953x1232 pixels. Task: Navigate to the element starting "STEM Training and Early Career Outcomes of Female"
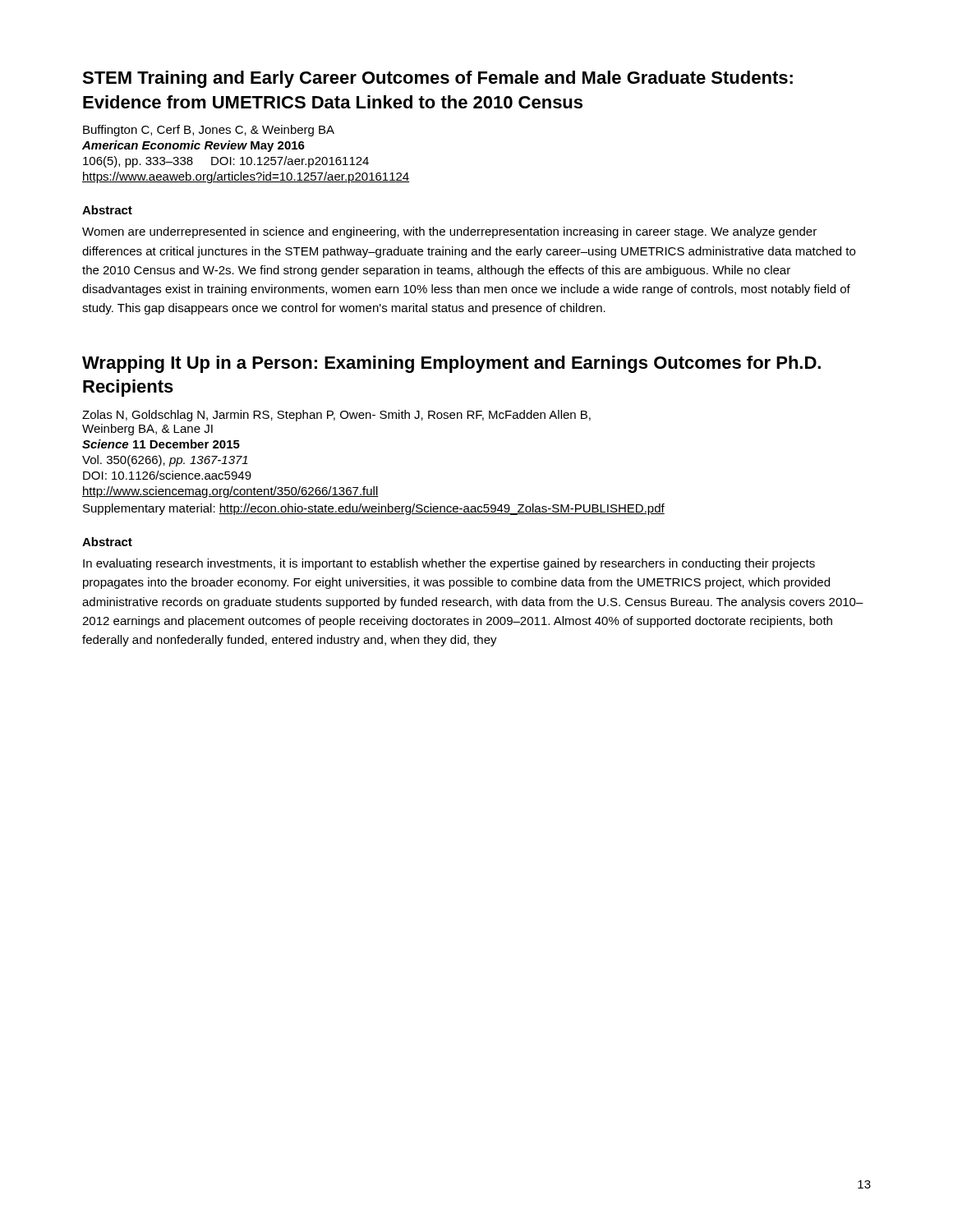point(438,90)
